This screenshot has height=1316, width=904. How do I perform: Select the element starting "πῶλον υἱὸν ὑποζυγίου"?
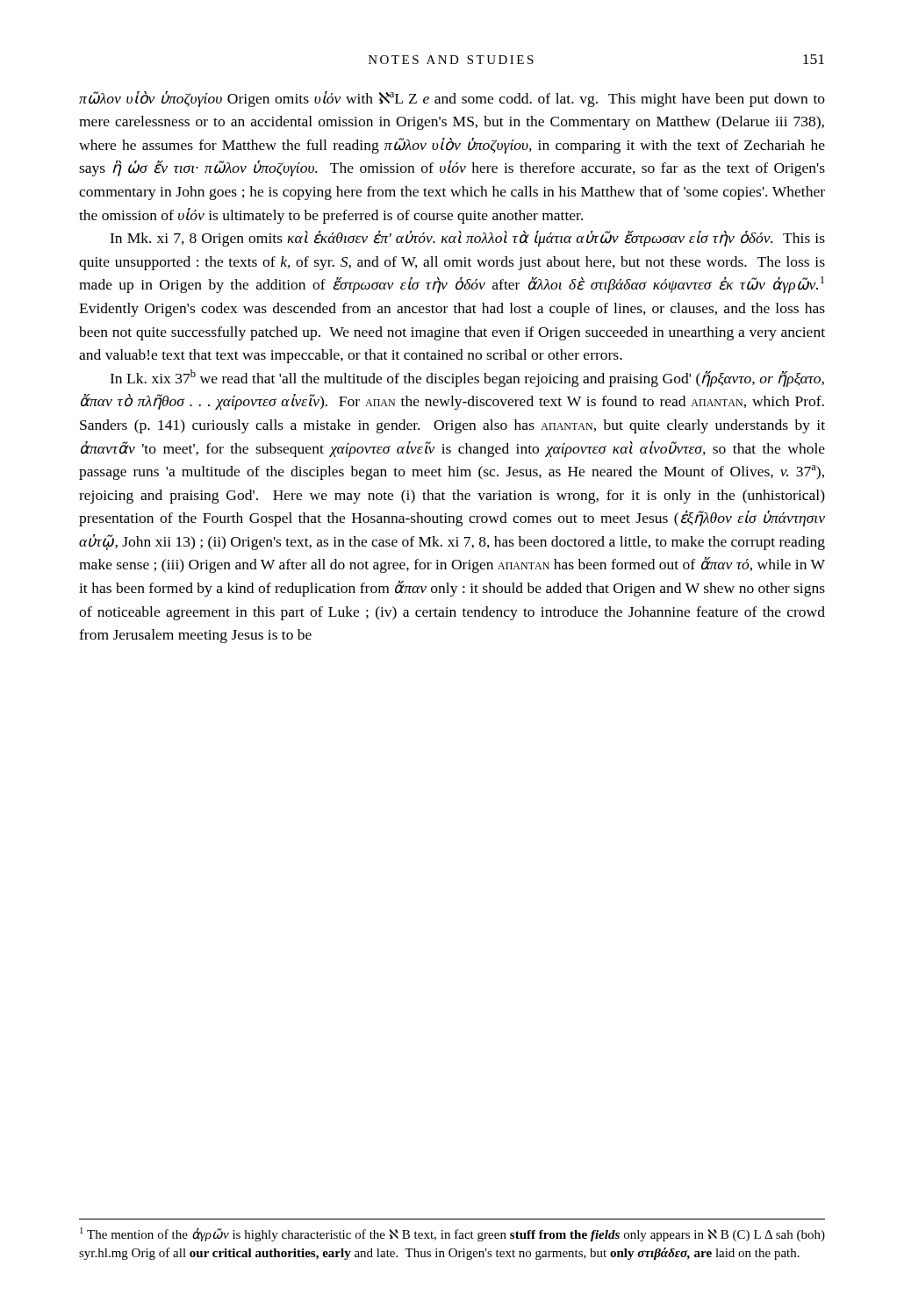tap(452, 366)
